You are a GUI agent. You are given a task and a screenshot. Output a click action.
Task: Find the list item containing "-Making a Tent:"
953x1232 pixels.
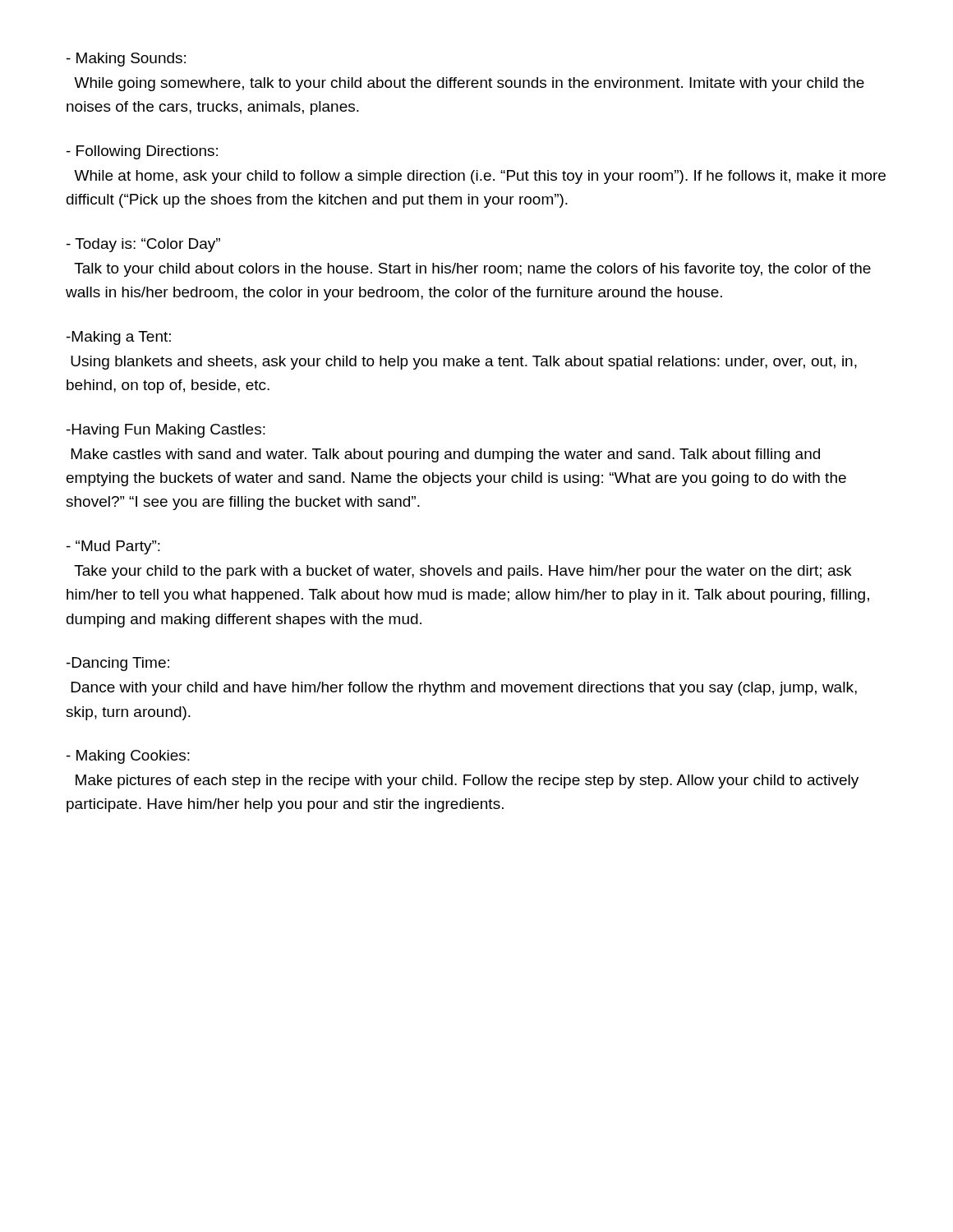[476, 362]
